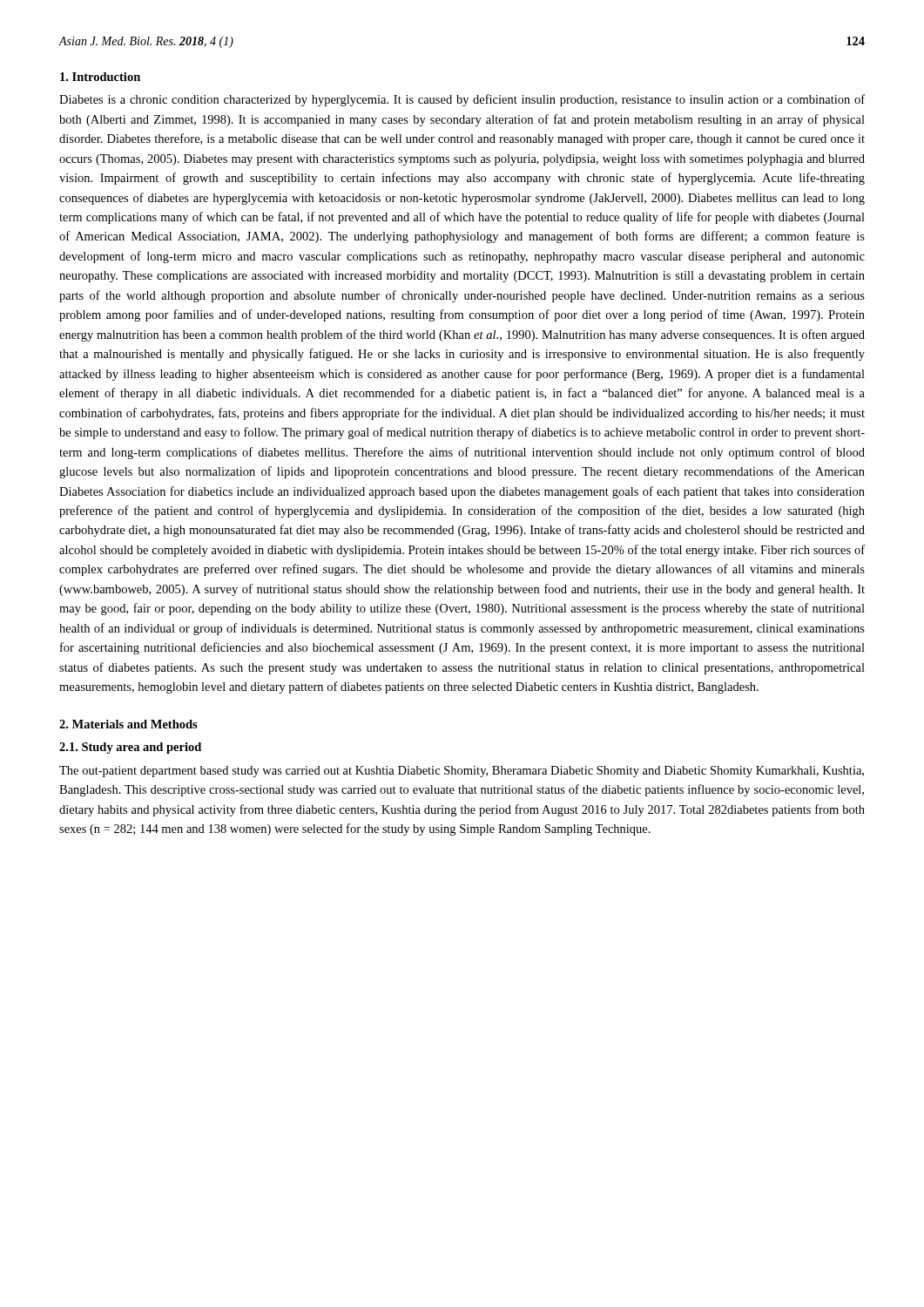Point to the element starting "1. Introduction"

pos(100,76)
